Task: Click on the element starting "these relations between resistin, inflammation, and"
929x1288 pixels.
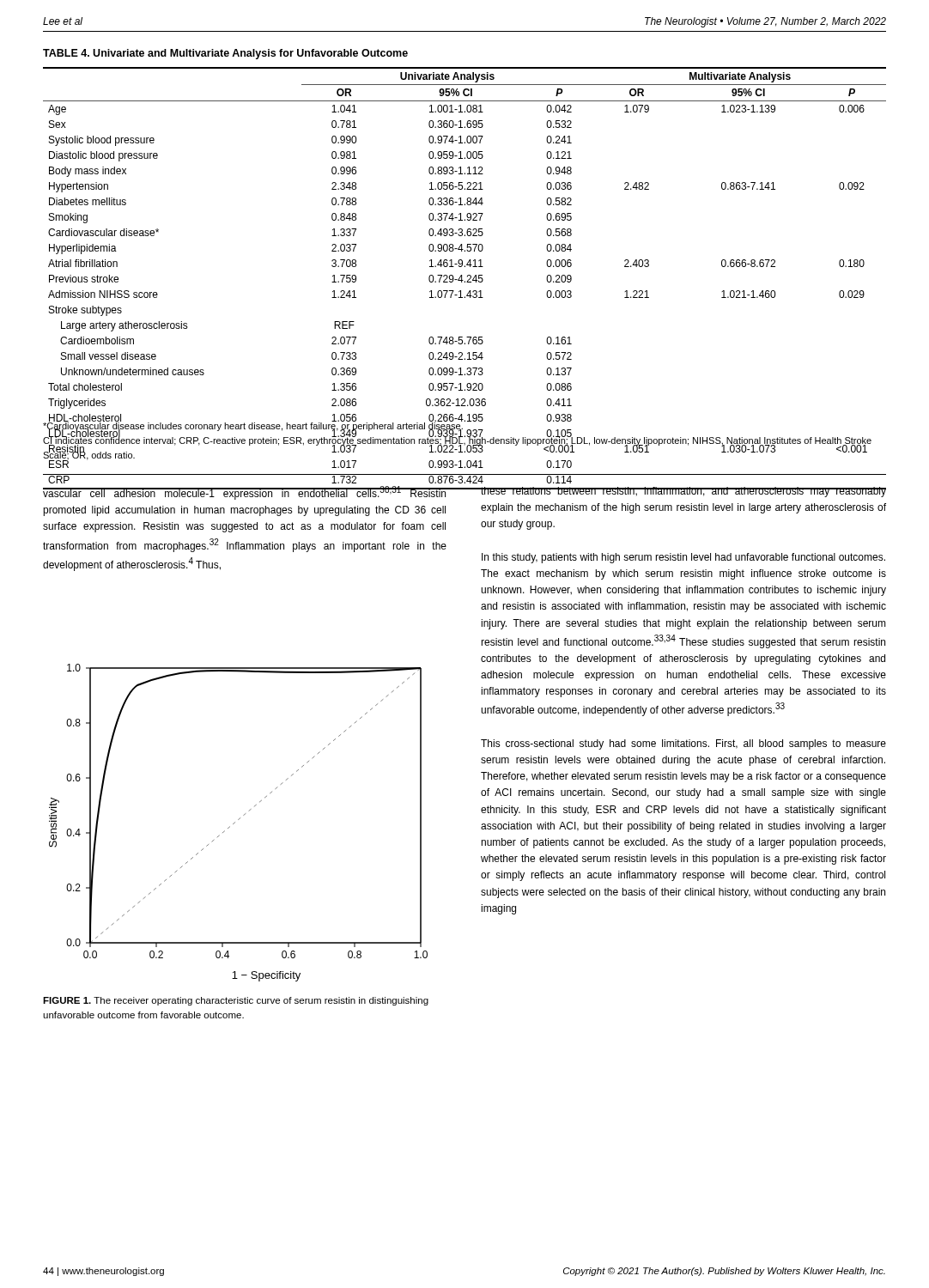Action: [x=683, y=700]
